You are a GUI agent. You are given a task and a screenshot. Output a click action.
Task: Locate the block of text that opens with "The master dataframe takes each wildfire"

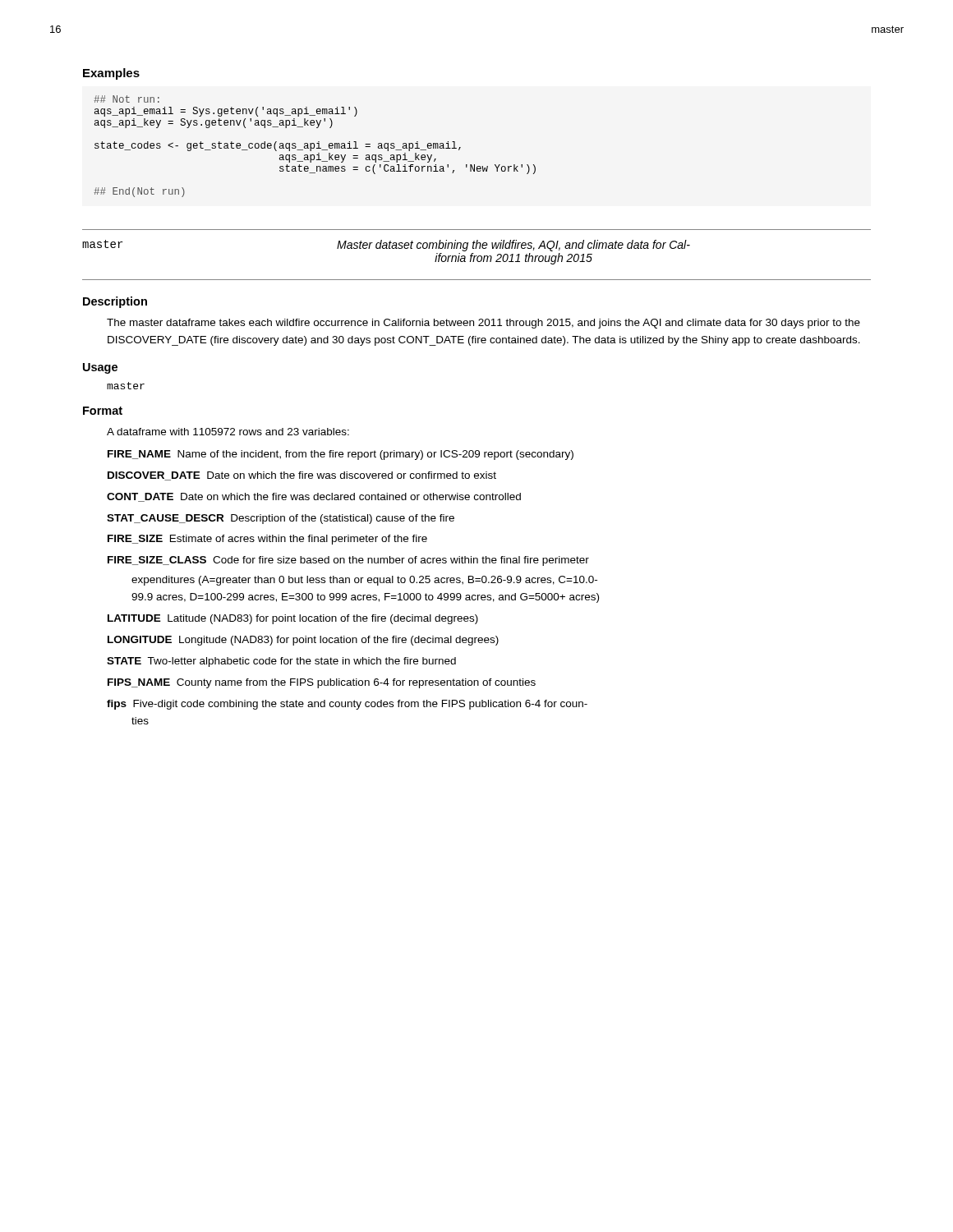point(484,331)
